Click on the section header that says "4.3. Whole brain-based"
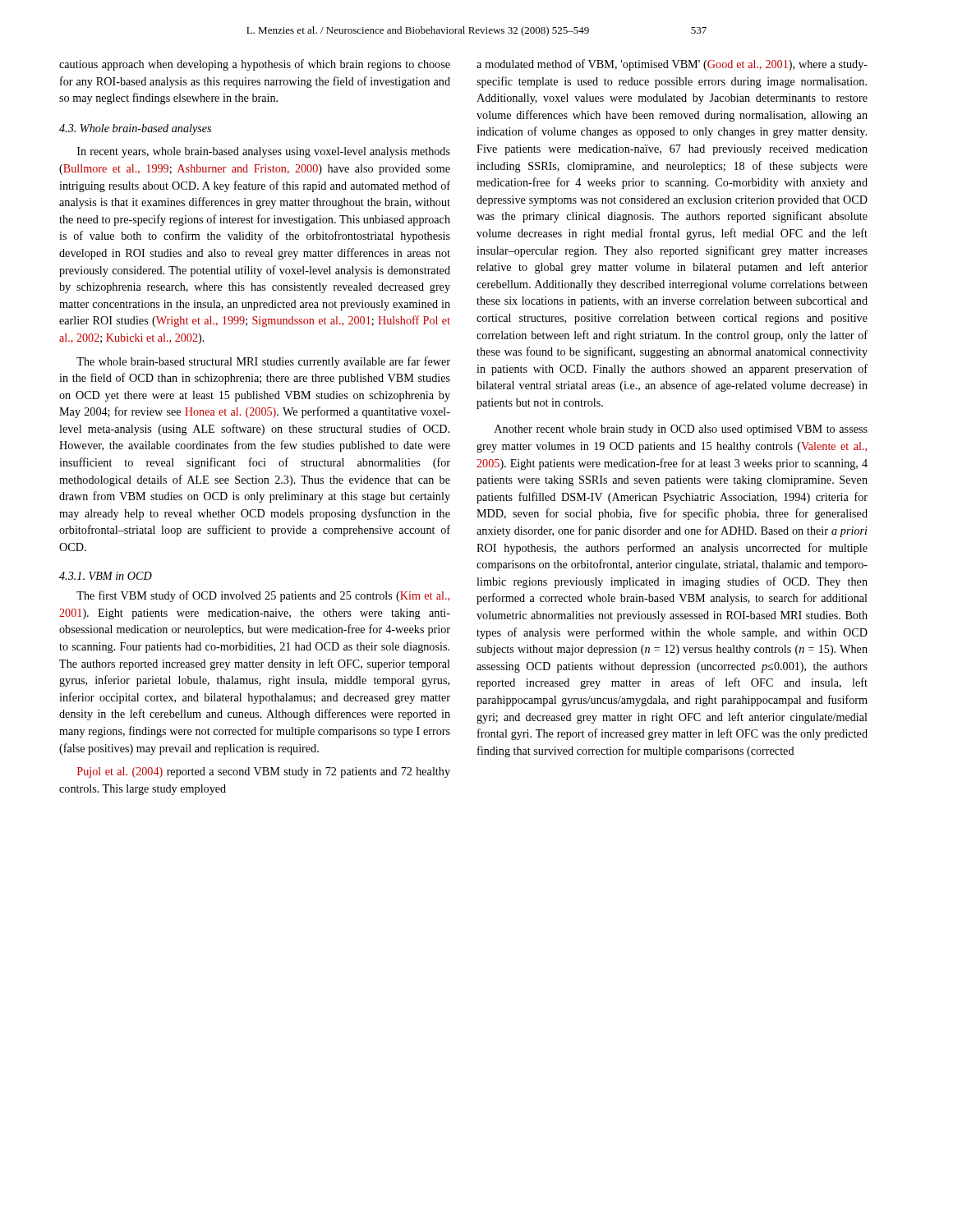Viewport: 953px width, 1232px height. (x=135, y=129)
